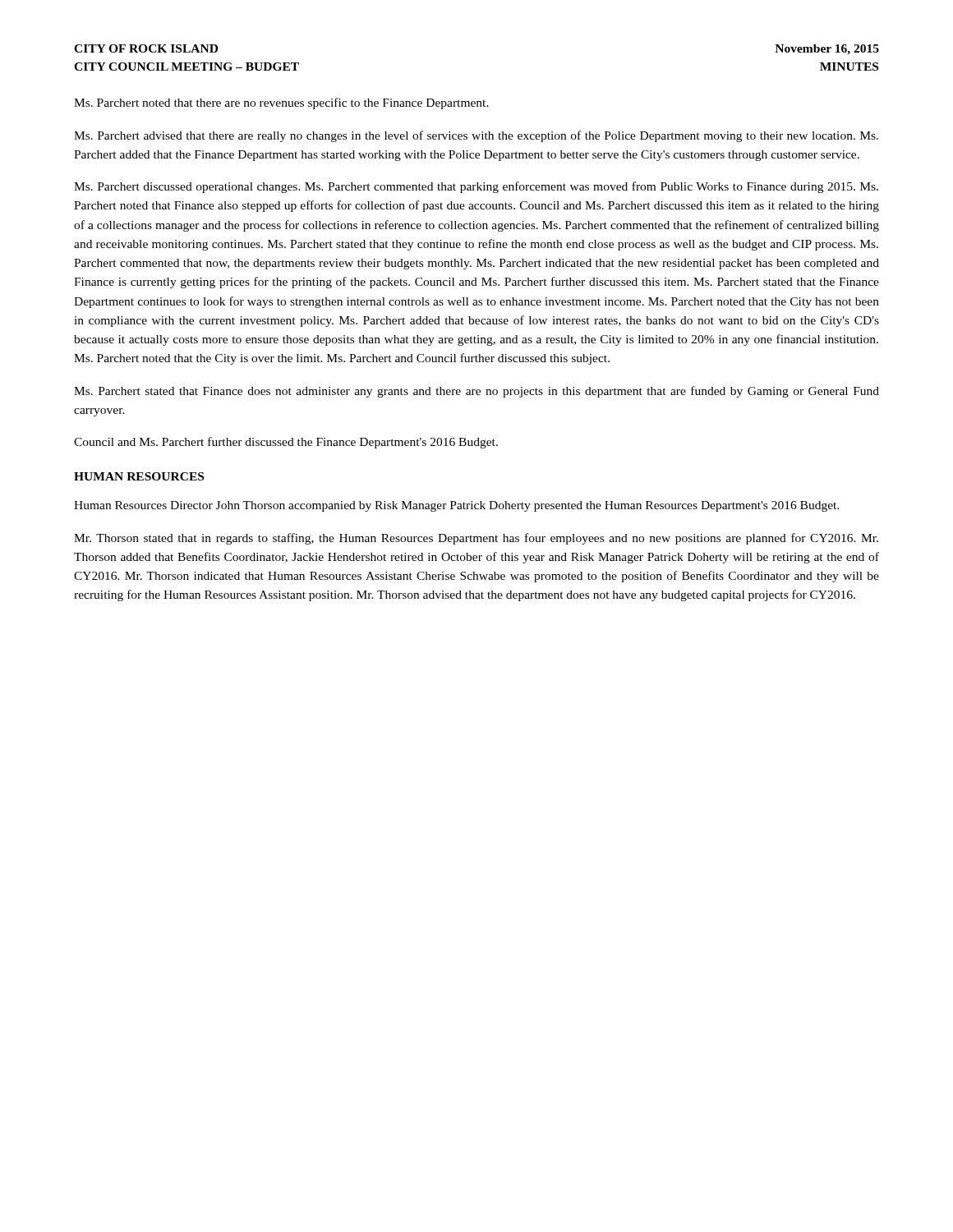Locate the element starting "HUMAN RESOURCES"
Viewport: 953px width, 1232px height.
click(x=139, y=476)
